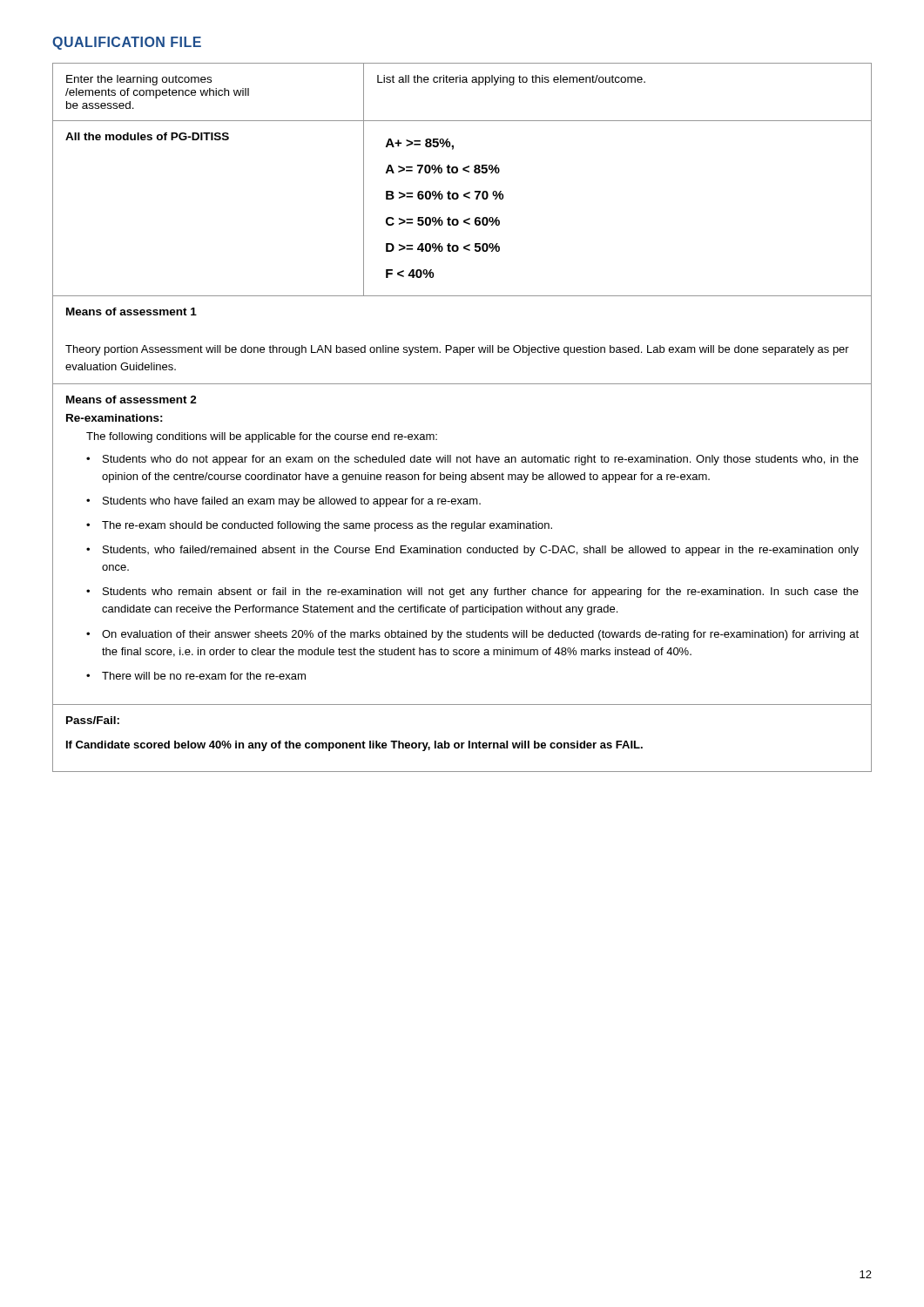Find the list item that reads "Students, who failed/remained"
This screenshot has width=924, height=1307.
coord(480,558)
